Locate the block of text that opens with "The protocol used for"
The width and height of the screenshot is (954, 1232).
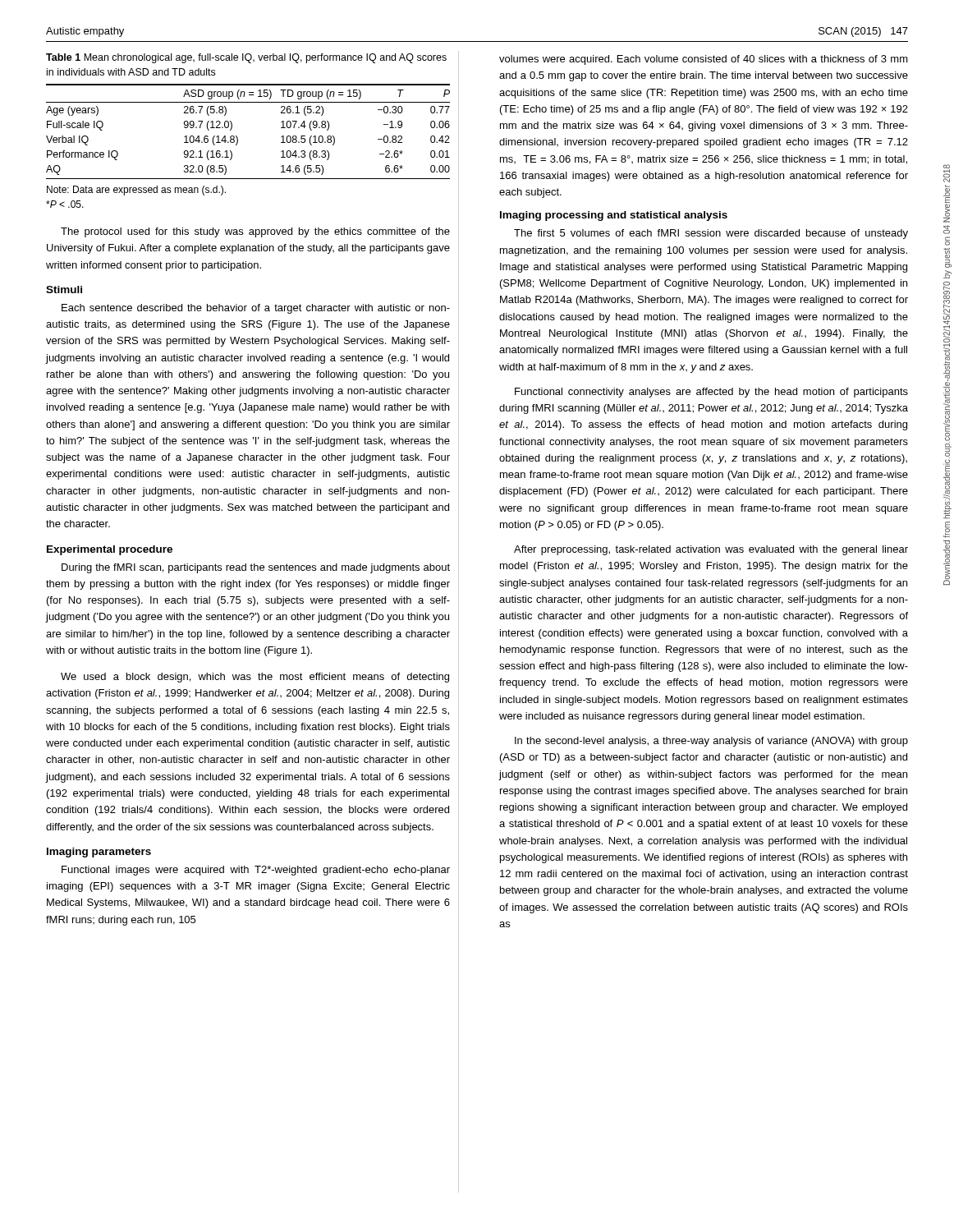248,248
